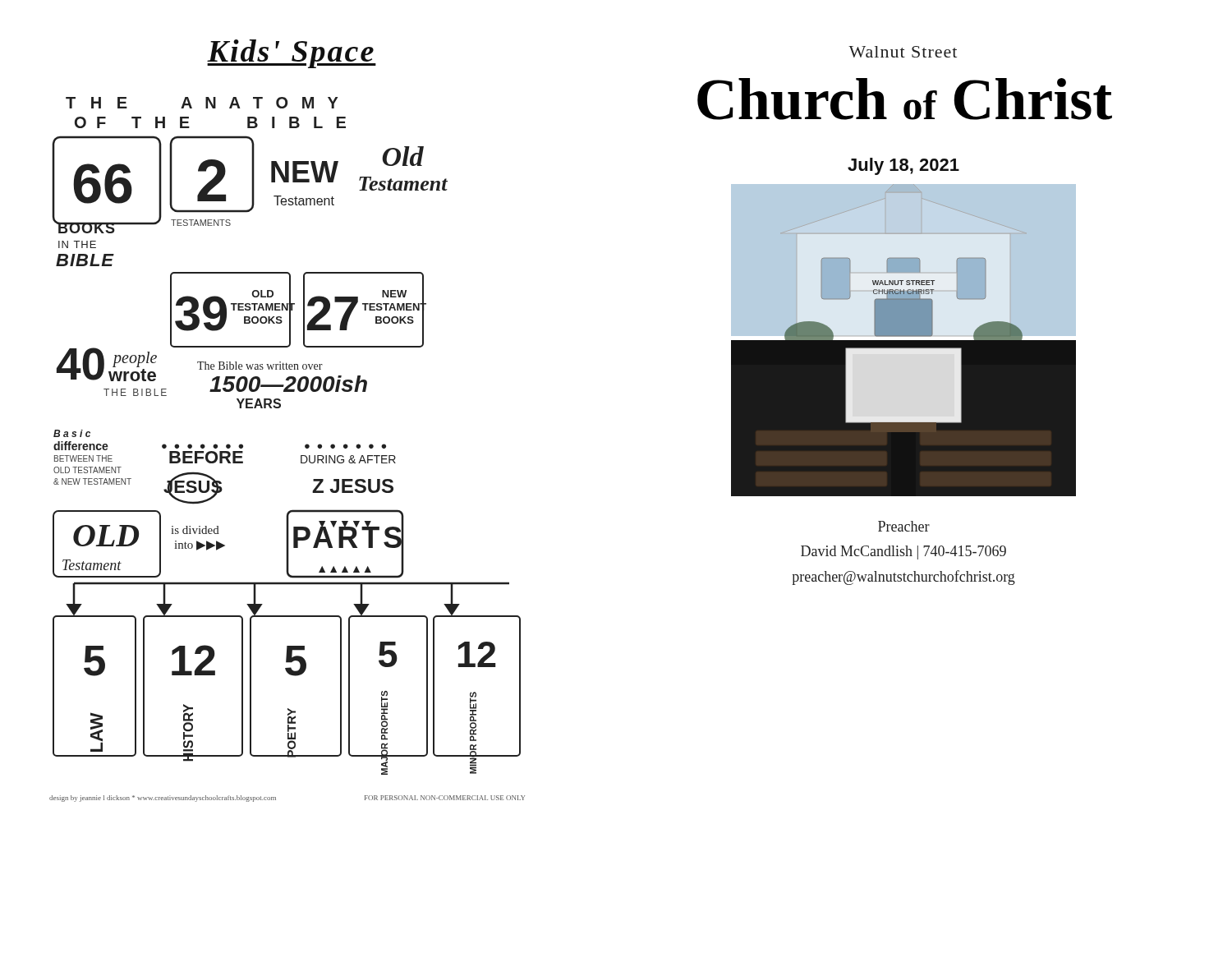The image size is (1232, 953).
Task: Click the passage that begins "design by jeannie"
Action: (287, 798)
